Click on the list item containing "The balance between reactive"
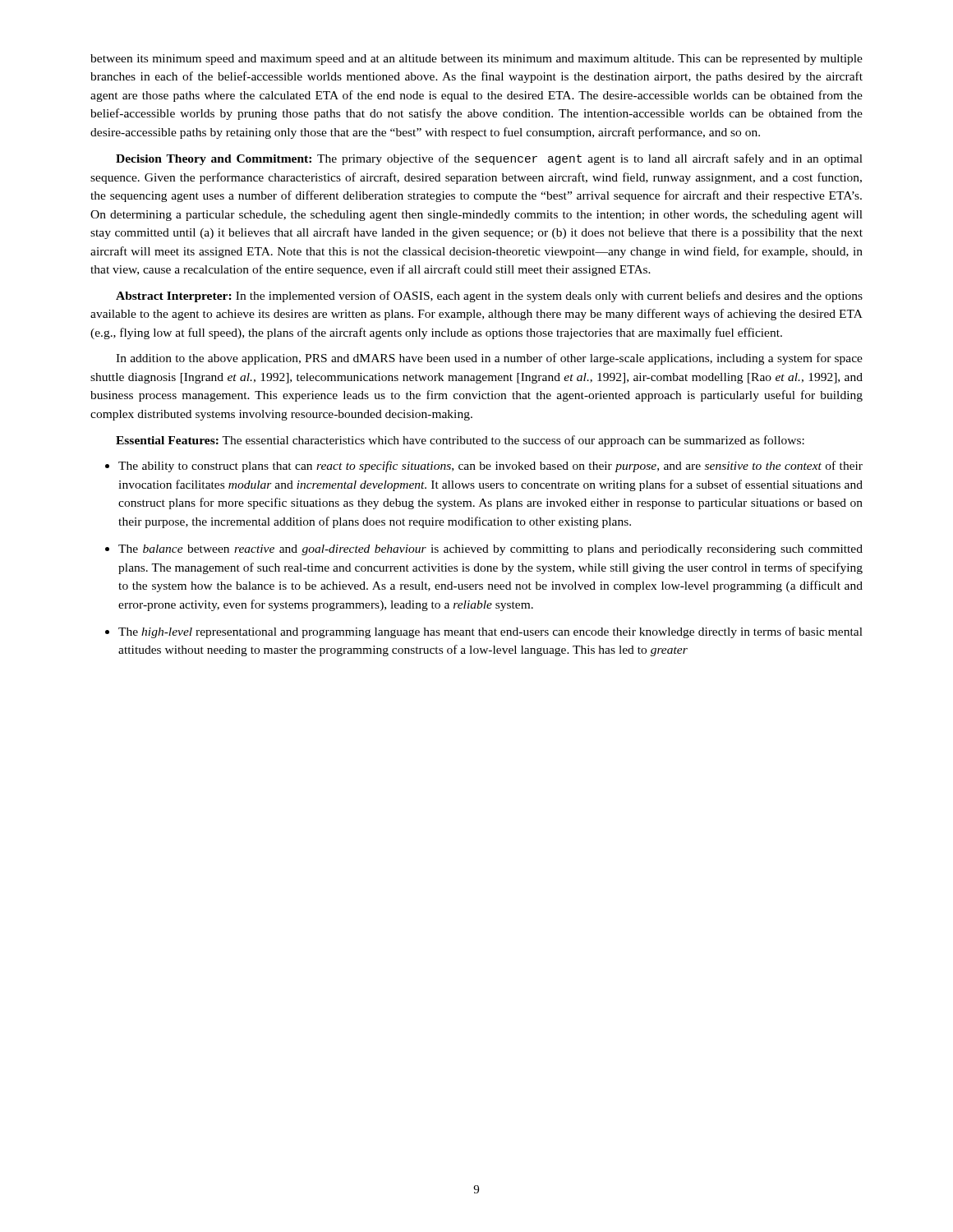This screenshot has width=953, height=1232. coord(491,577)
